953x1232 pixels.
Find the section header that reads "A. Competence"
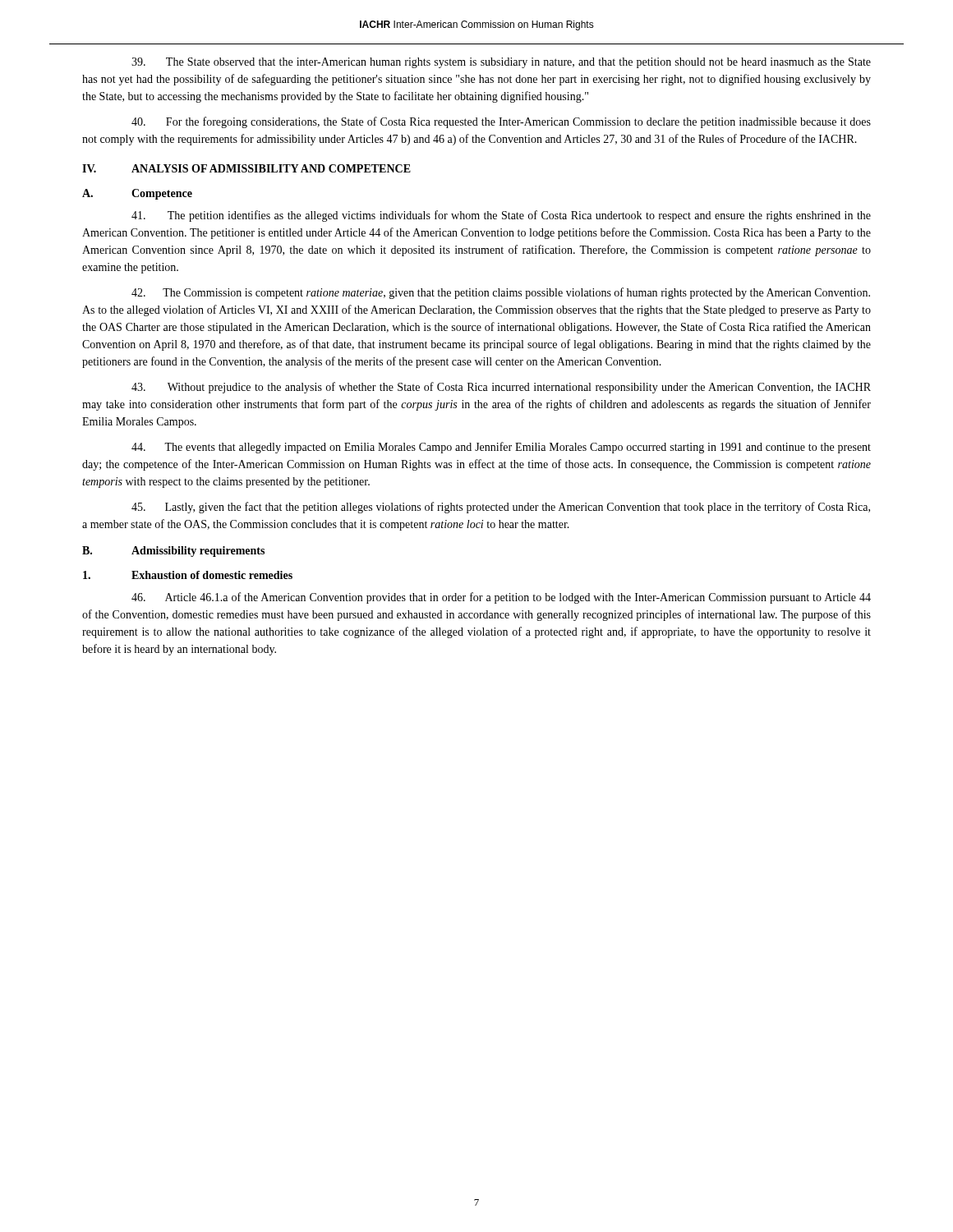pos(137,194)
